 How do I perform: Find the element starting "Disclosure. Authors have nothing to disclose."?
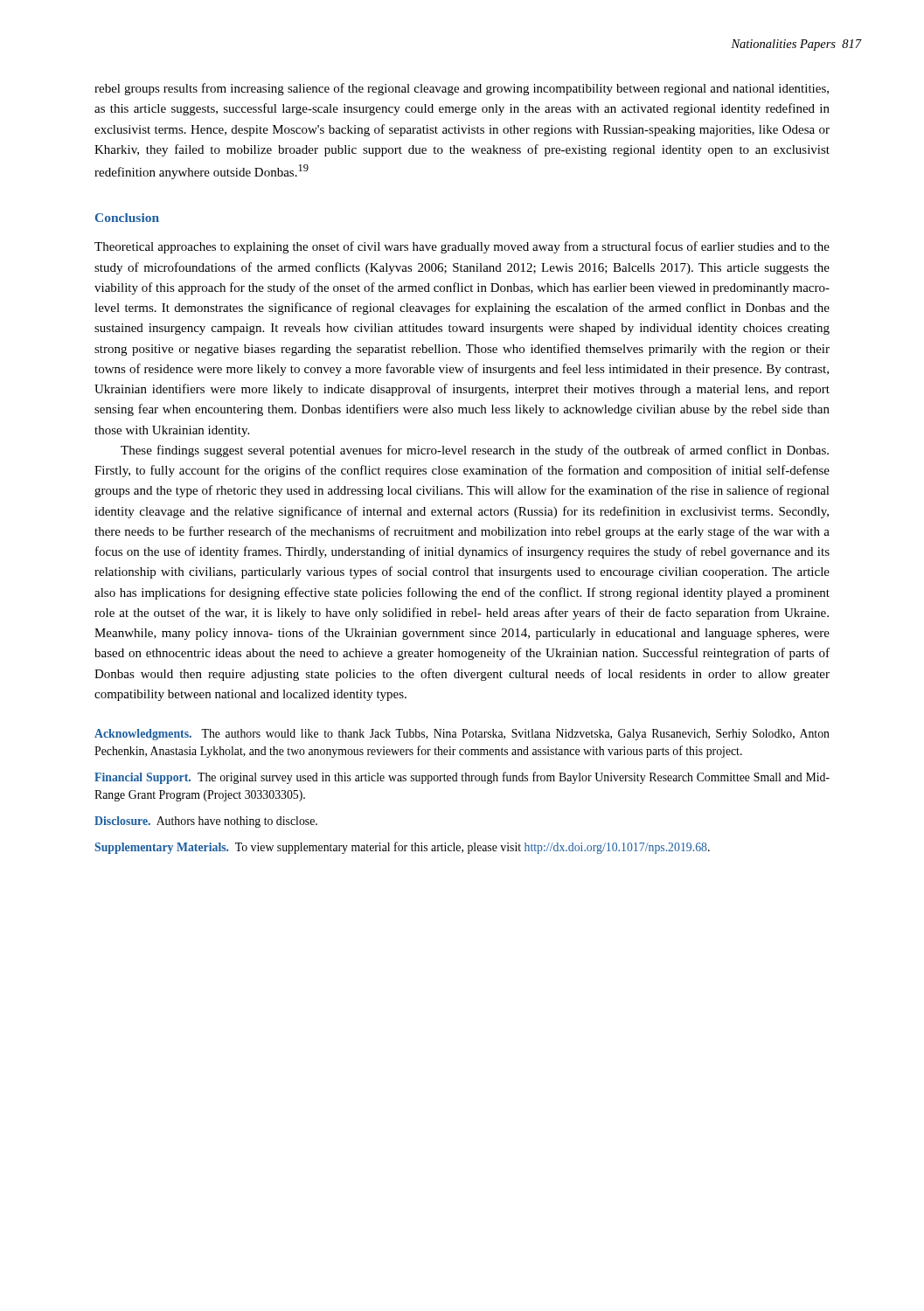click(206, 821)
